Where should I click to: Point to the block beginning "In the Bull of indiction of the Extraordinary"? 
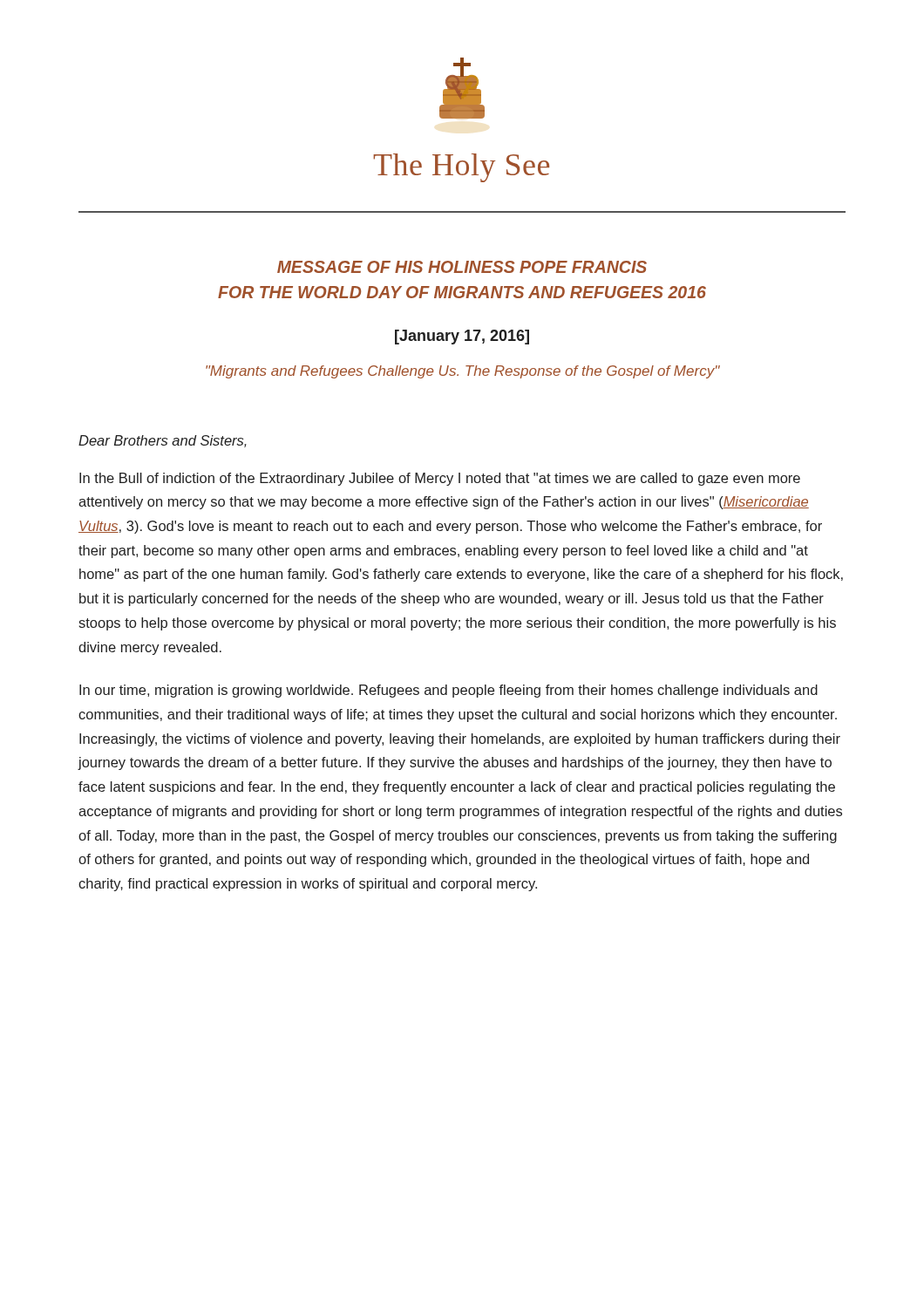click(461, 562)
